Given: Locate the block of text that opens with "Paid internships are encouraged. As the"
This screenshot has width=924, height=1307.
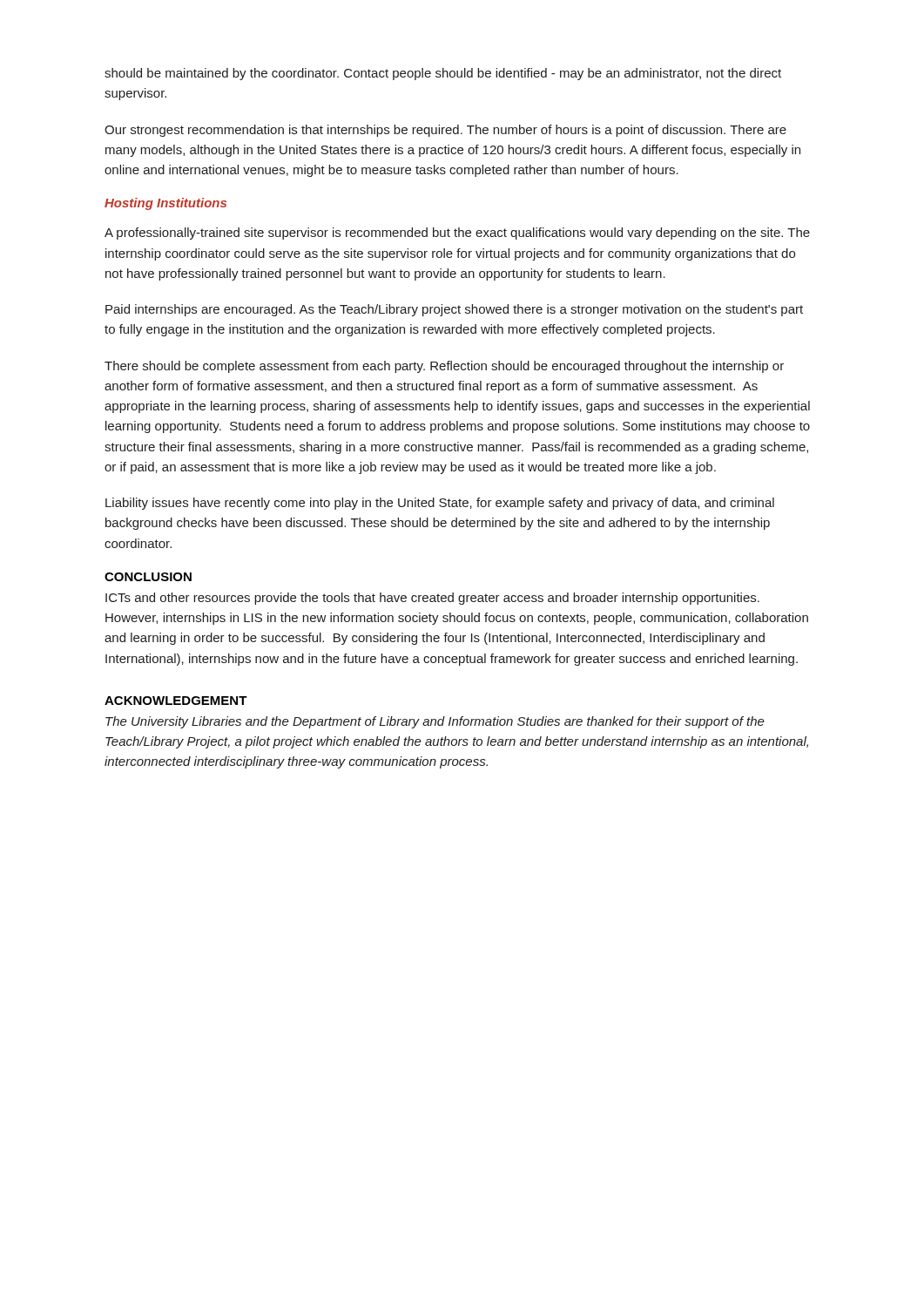Looking at the screenshot, I should [x=454, y=319].
